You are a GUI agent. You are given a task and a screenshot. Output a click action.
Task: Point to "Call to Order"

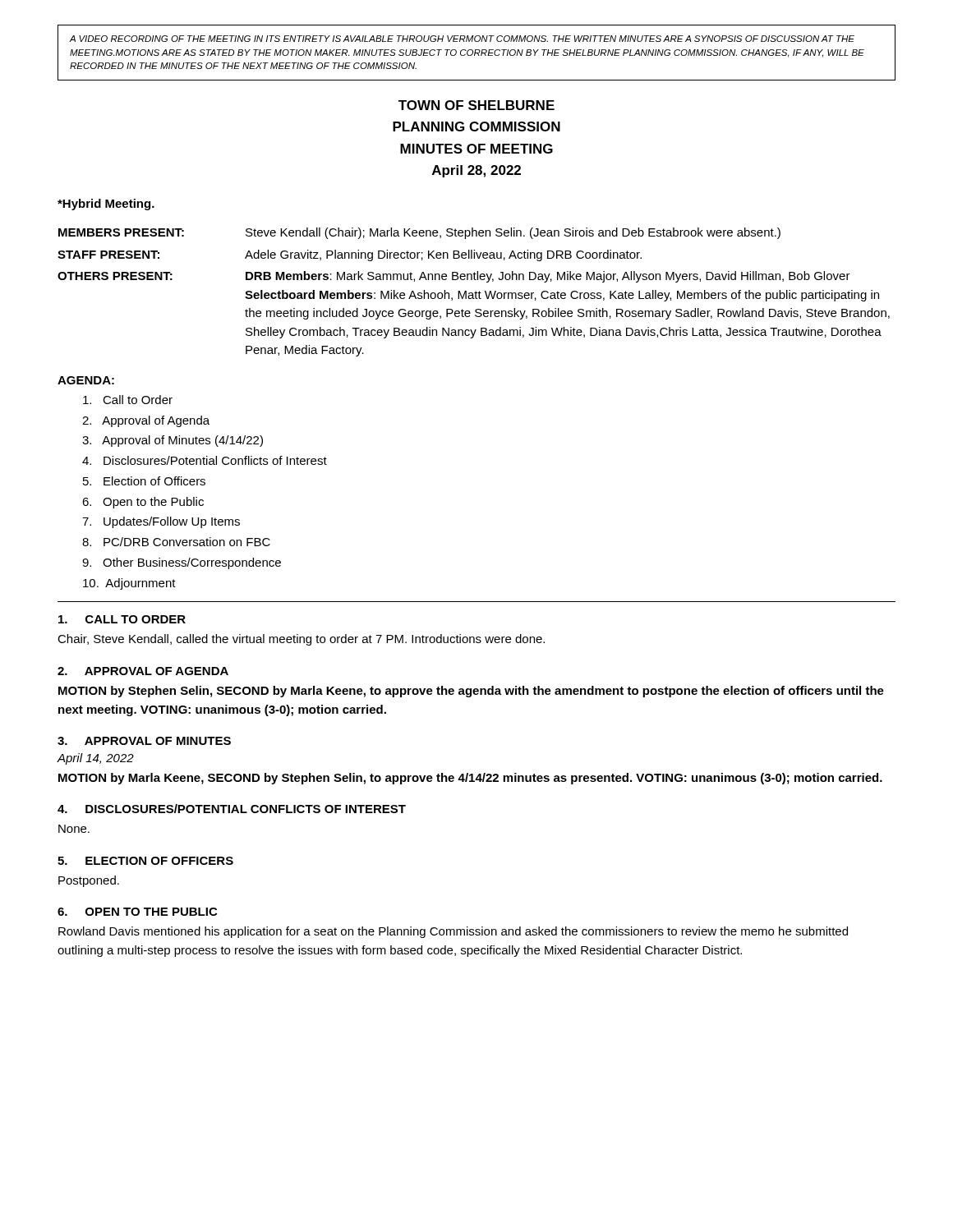point(127,399)
